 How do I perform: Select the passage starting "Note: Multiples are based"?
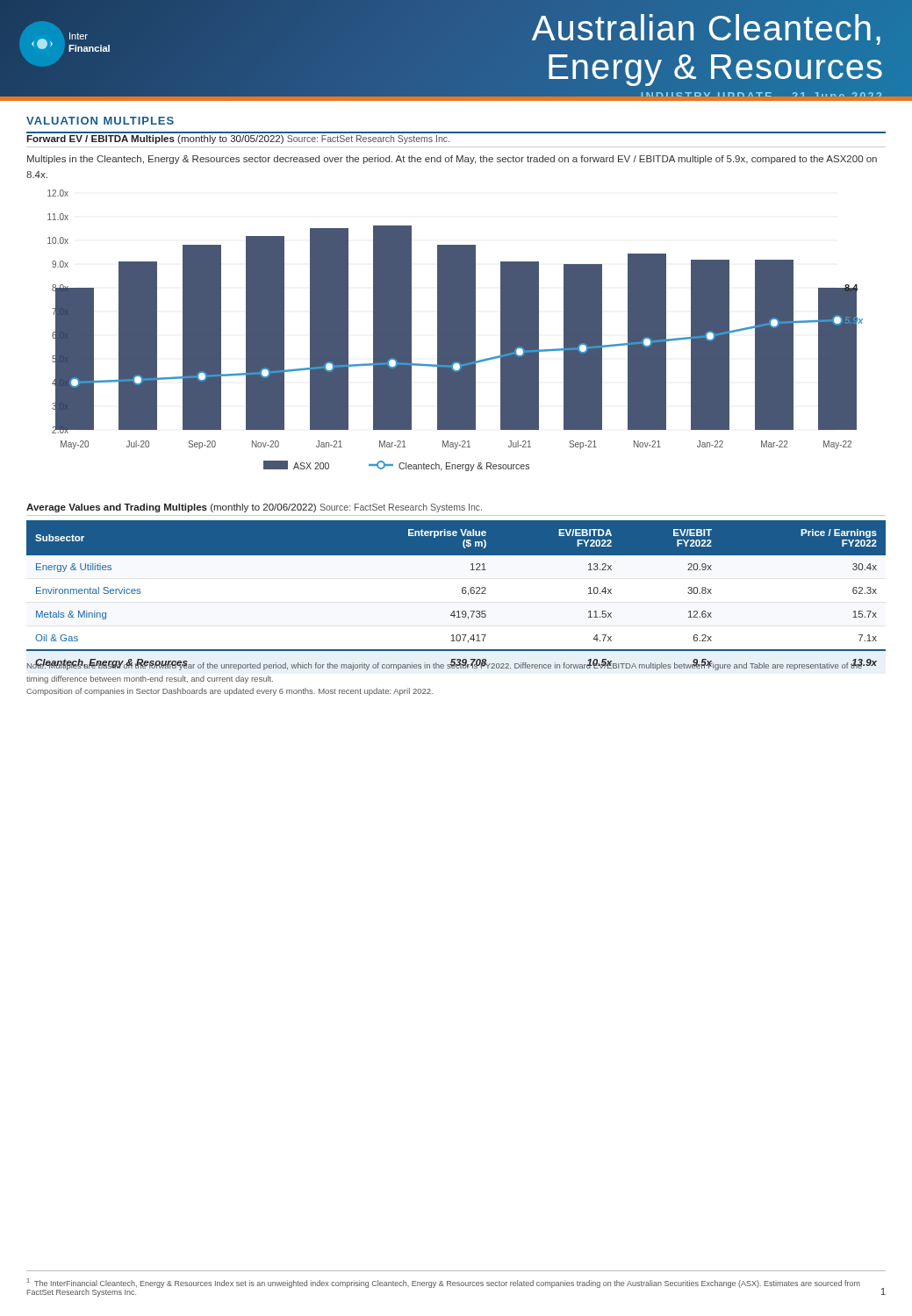coord(444,678)
